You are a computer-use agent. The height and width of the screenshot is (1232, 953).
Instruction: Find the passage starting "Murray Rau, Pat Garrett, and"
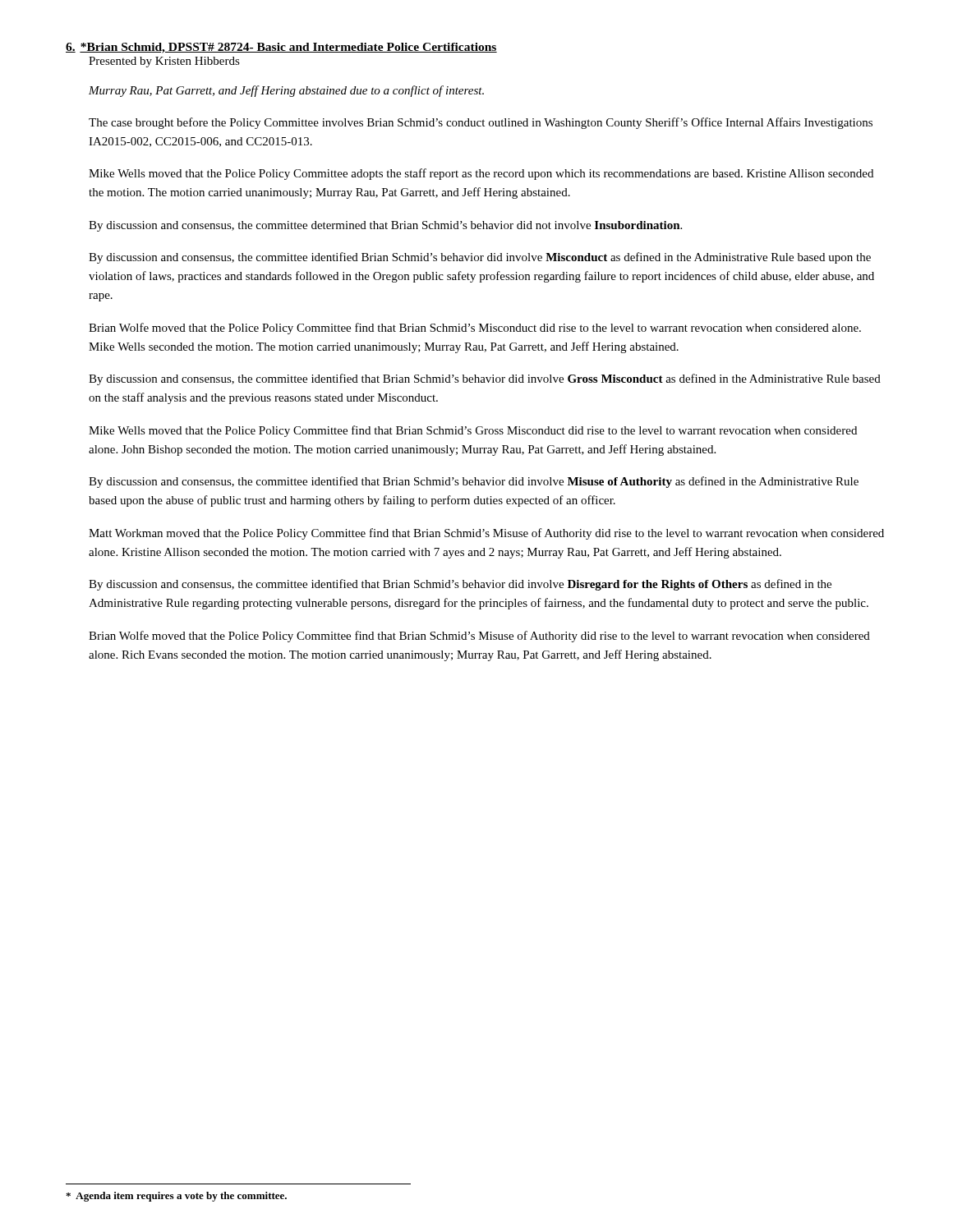(x=287, y=90)
